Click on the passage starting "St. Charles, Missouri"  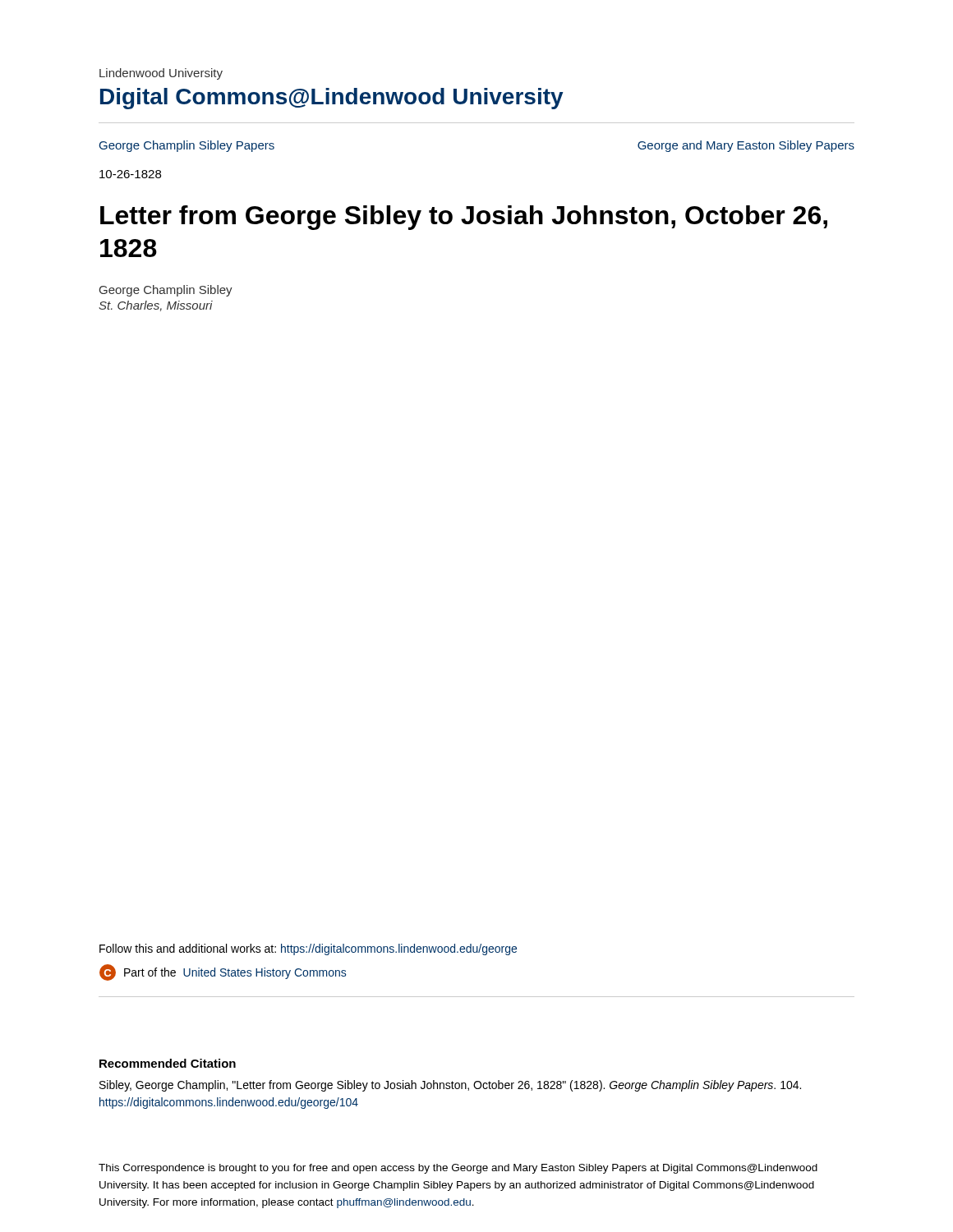[x=155, y=305]
